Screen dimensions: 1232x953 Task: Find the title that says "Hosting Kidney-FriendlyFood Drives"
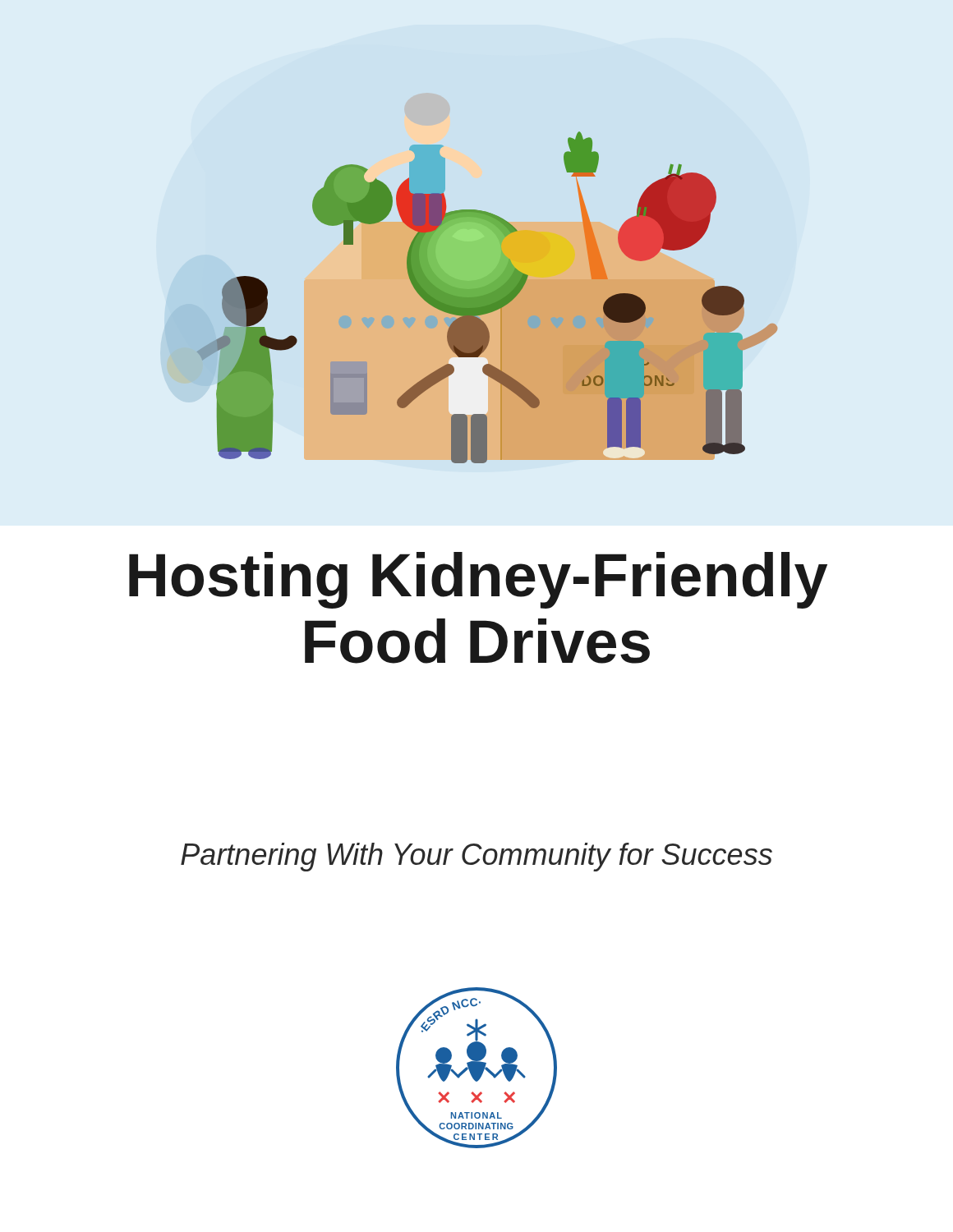tap(476, 609)
